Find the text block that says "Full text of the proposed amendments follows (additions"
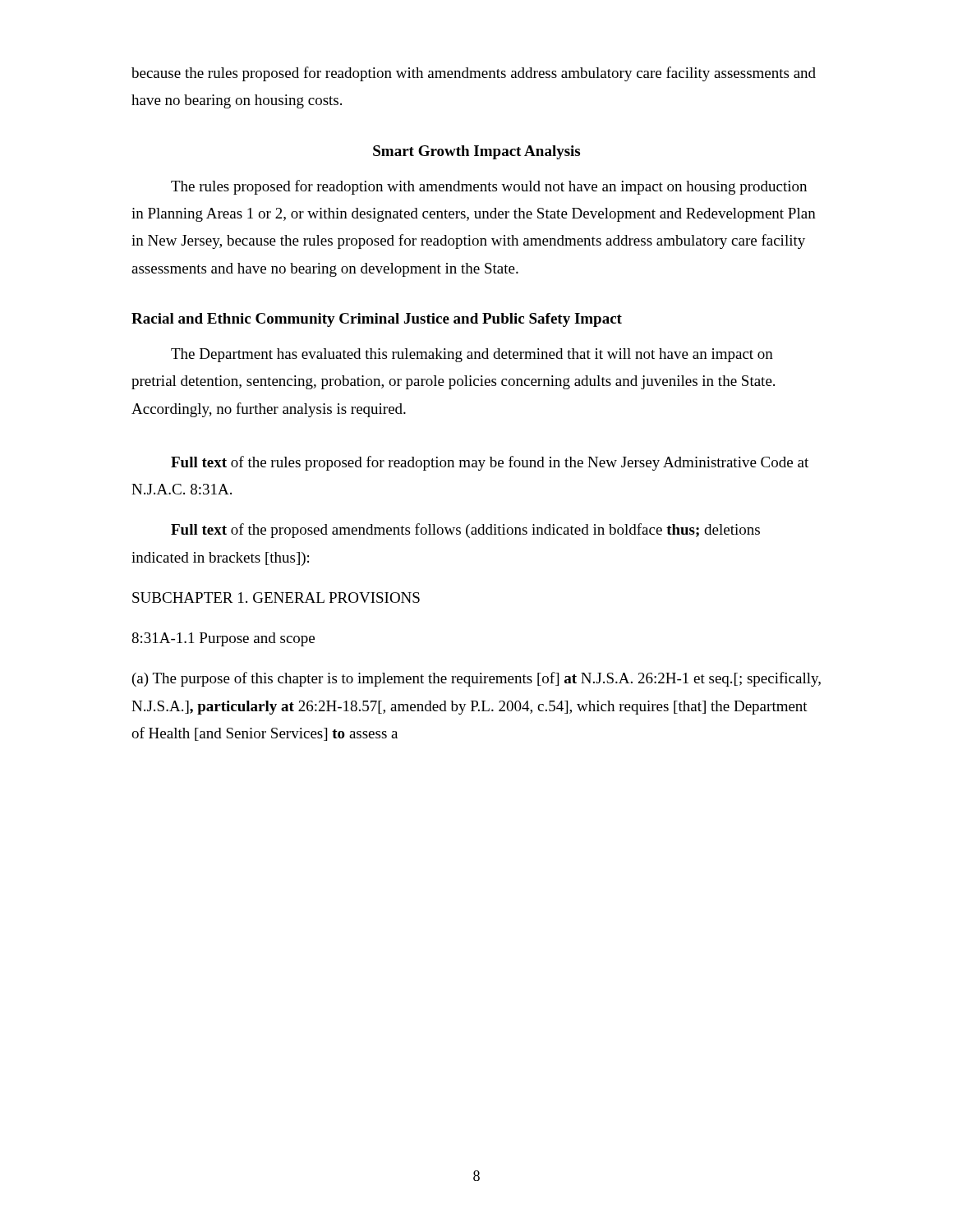 point(476,543)
